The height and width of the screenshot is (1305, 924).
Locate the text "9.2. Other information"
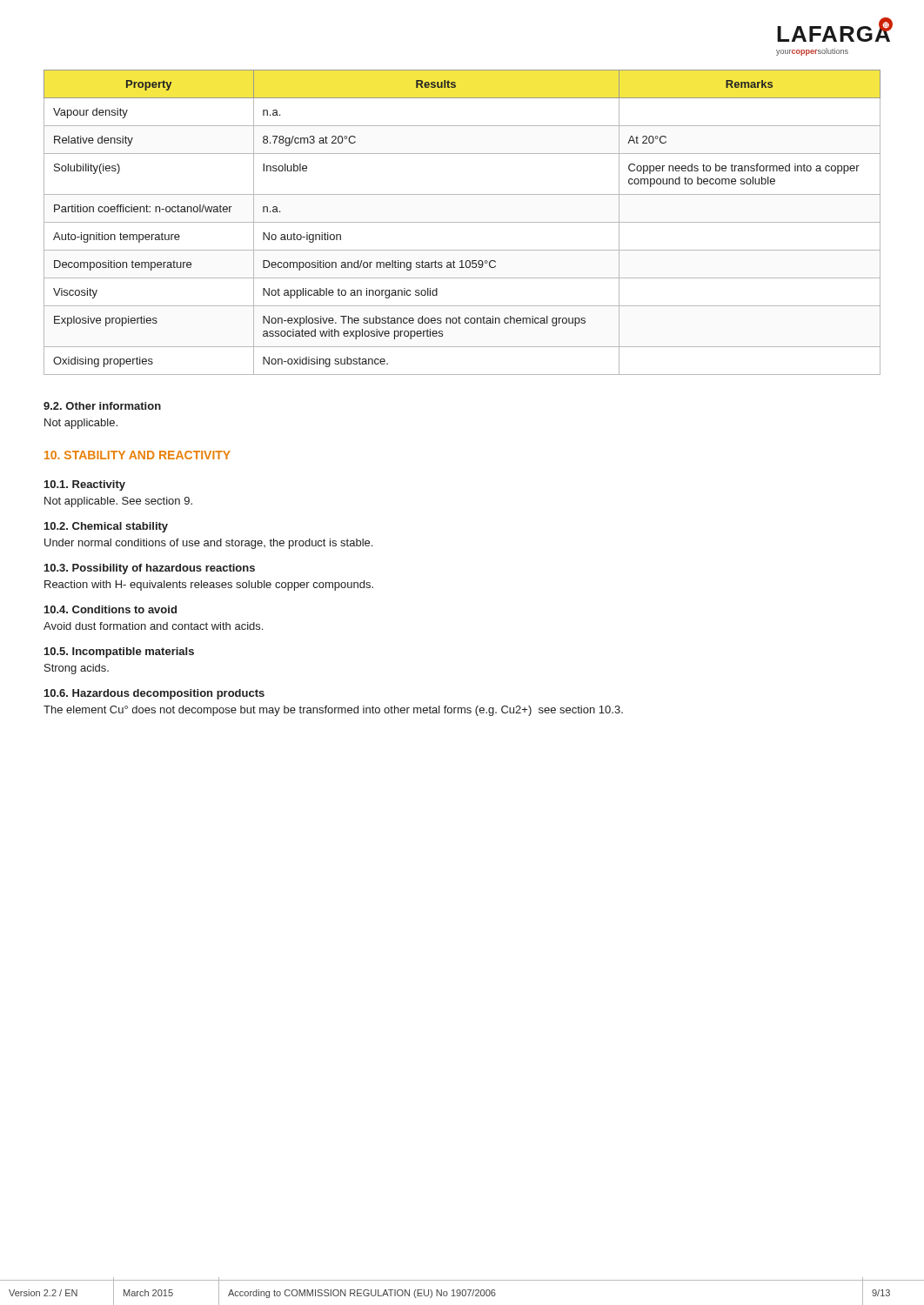(102, 406)
